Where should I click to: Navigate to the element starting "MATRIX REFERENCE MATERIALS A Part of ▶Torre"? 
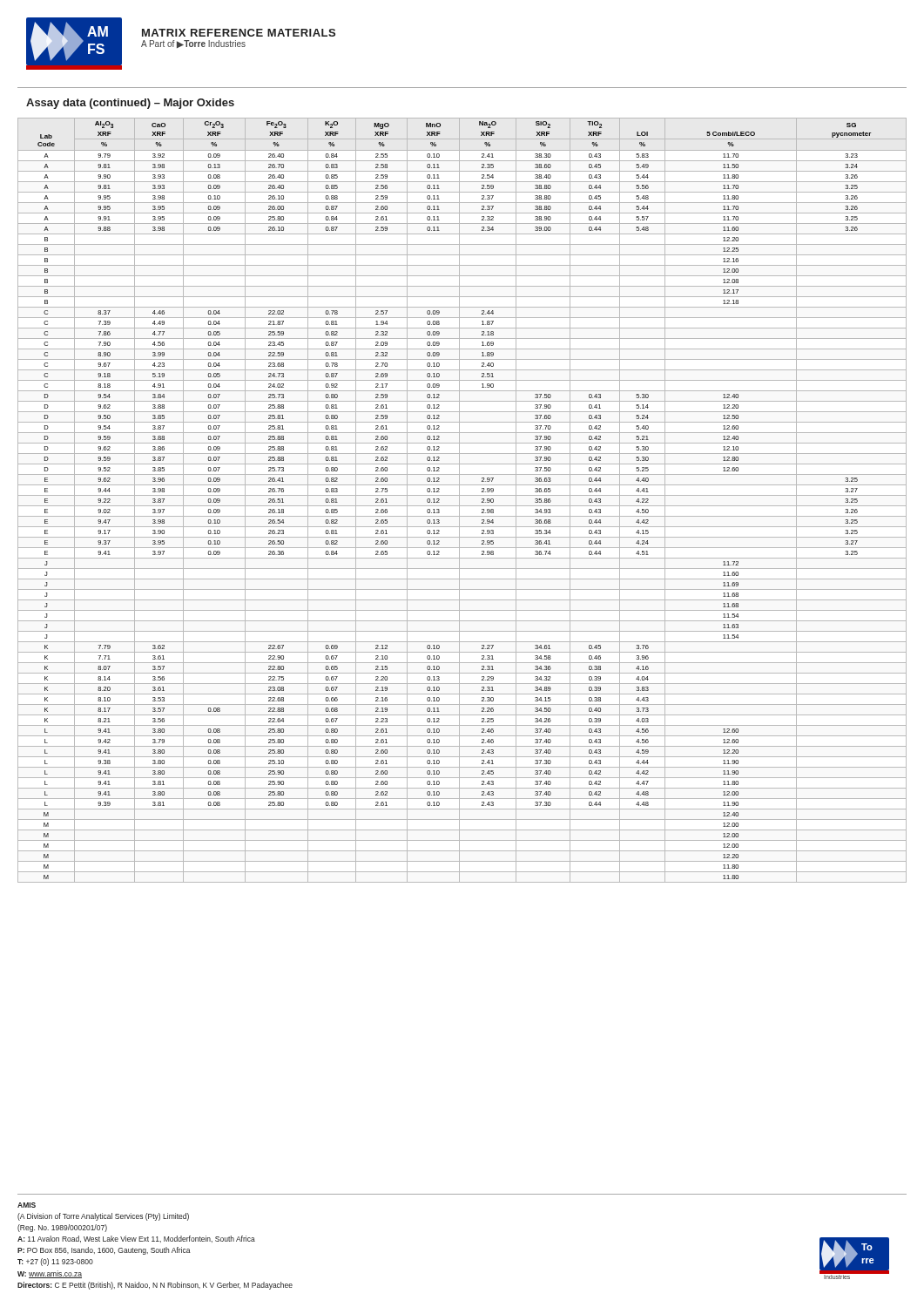point(239,37)
